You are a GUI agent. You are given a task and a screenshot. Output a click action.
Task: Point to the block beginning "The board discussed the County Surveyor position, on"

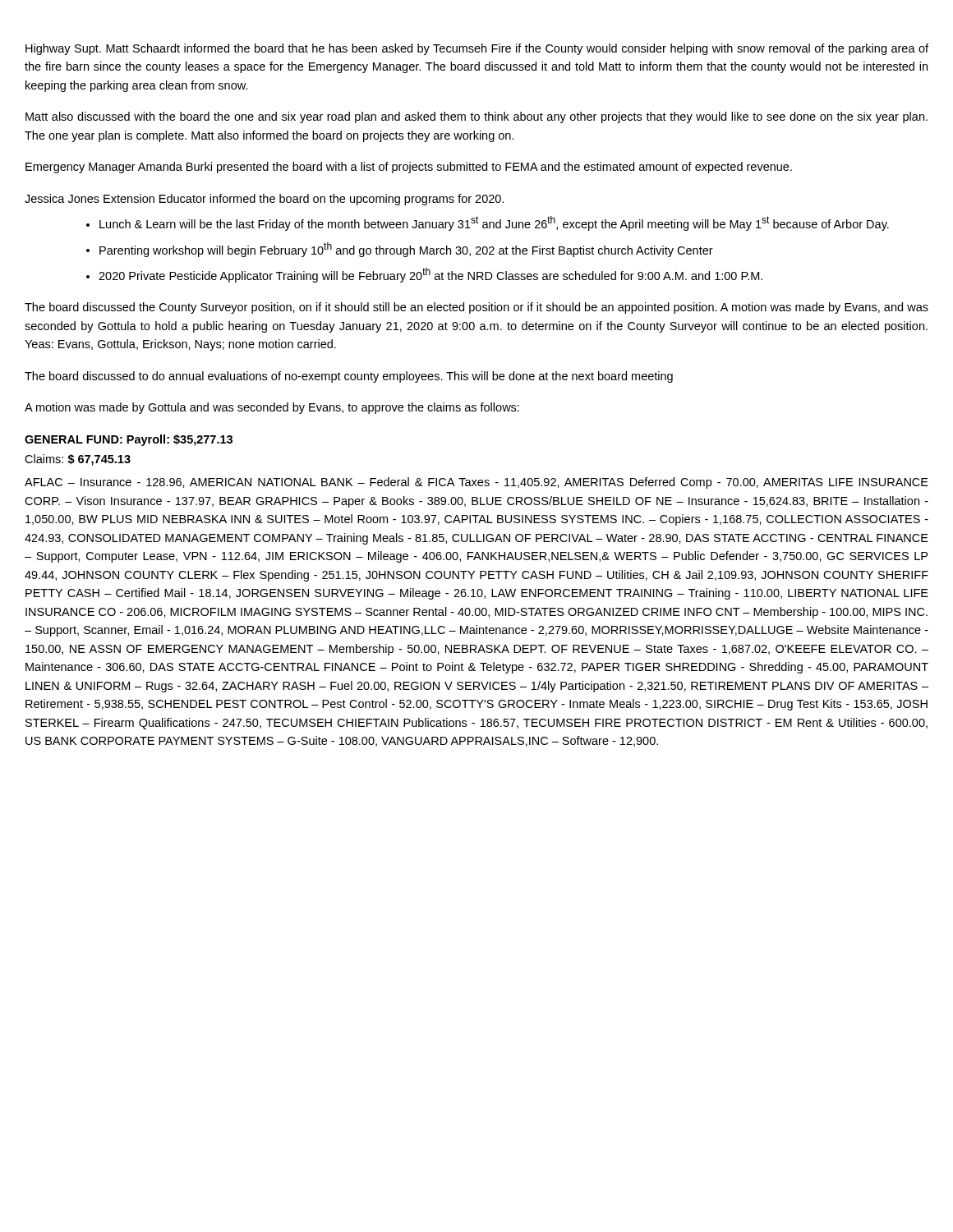pos(476,326)
